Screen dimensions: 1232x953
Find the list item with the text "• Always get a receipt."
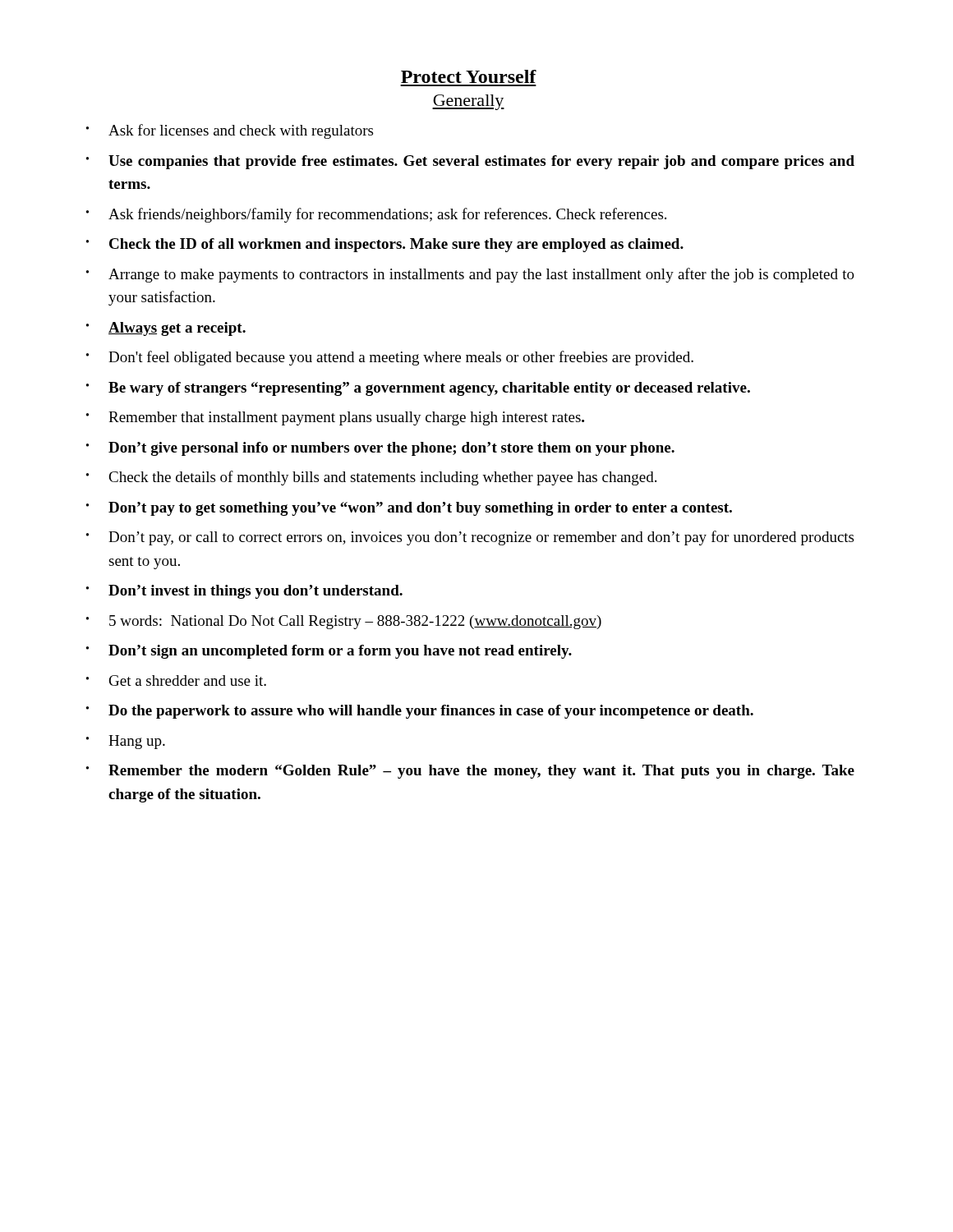point(166,329)
